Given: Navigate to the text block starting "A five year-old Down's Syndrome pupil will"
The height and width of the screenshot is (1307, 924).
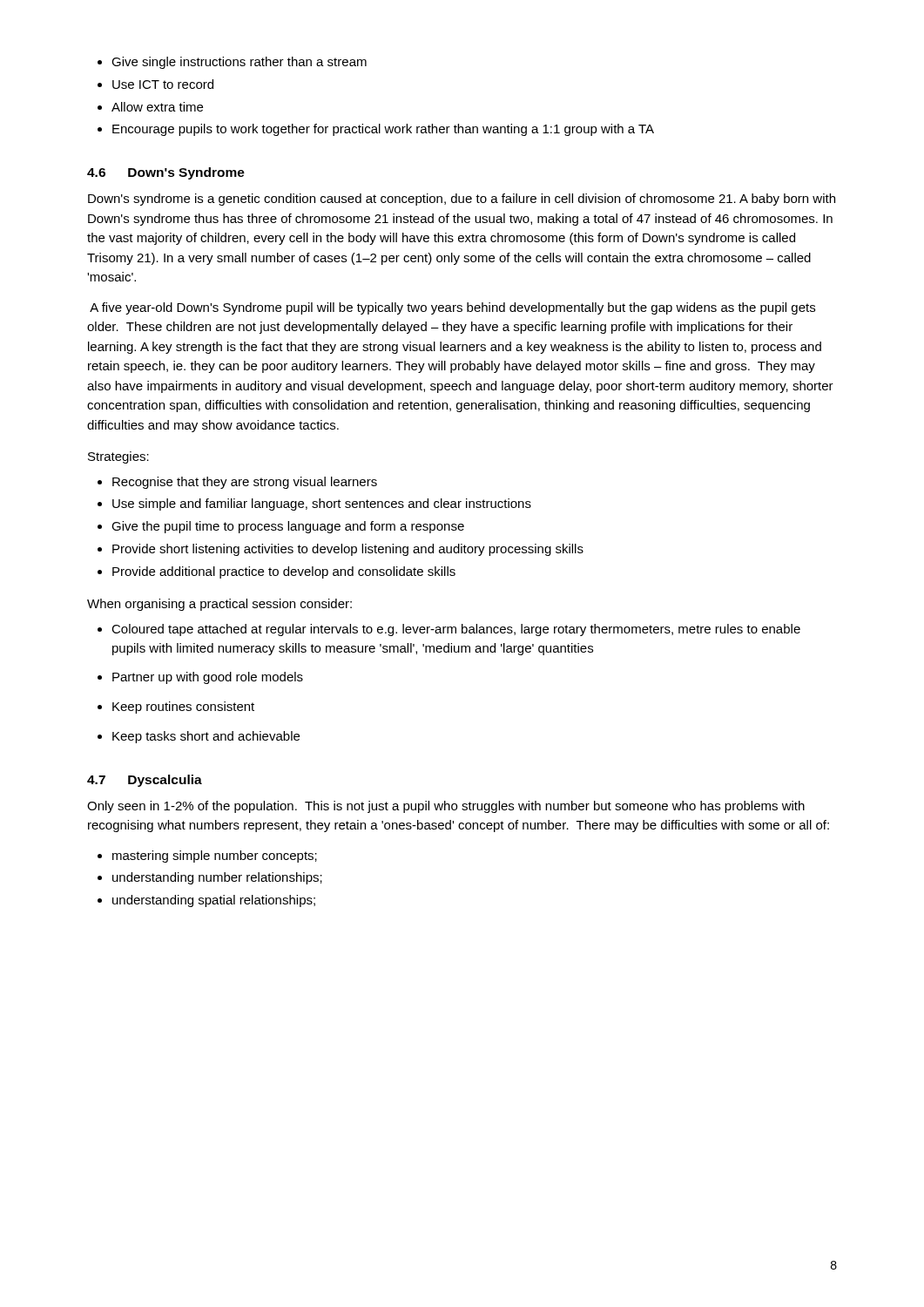Looking at the screenshot, I should 462,366.
